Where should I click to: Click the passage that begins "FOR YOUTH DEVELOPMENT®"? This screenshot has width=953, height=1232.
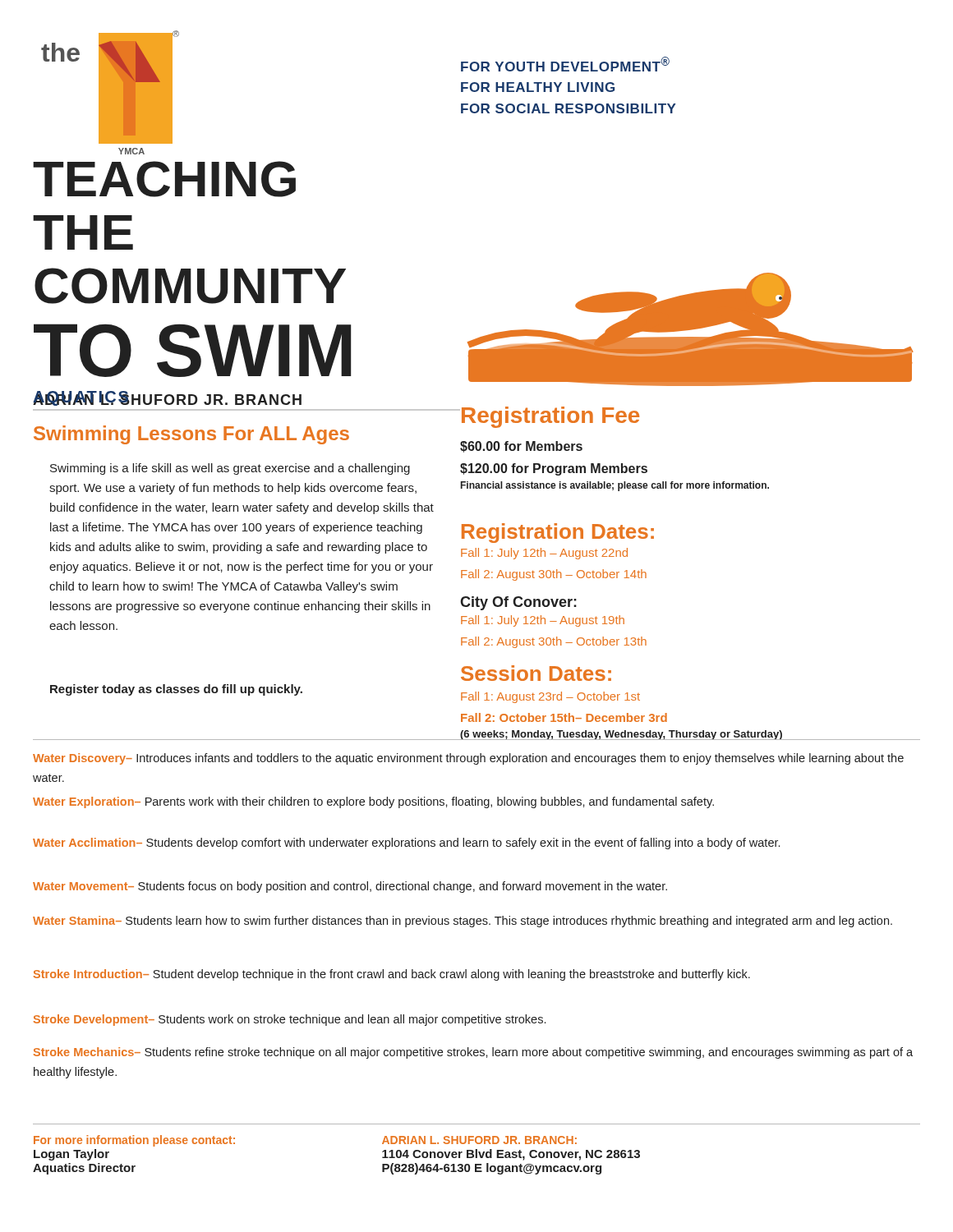[x=565, y=64]
